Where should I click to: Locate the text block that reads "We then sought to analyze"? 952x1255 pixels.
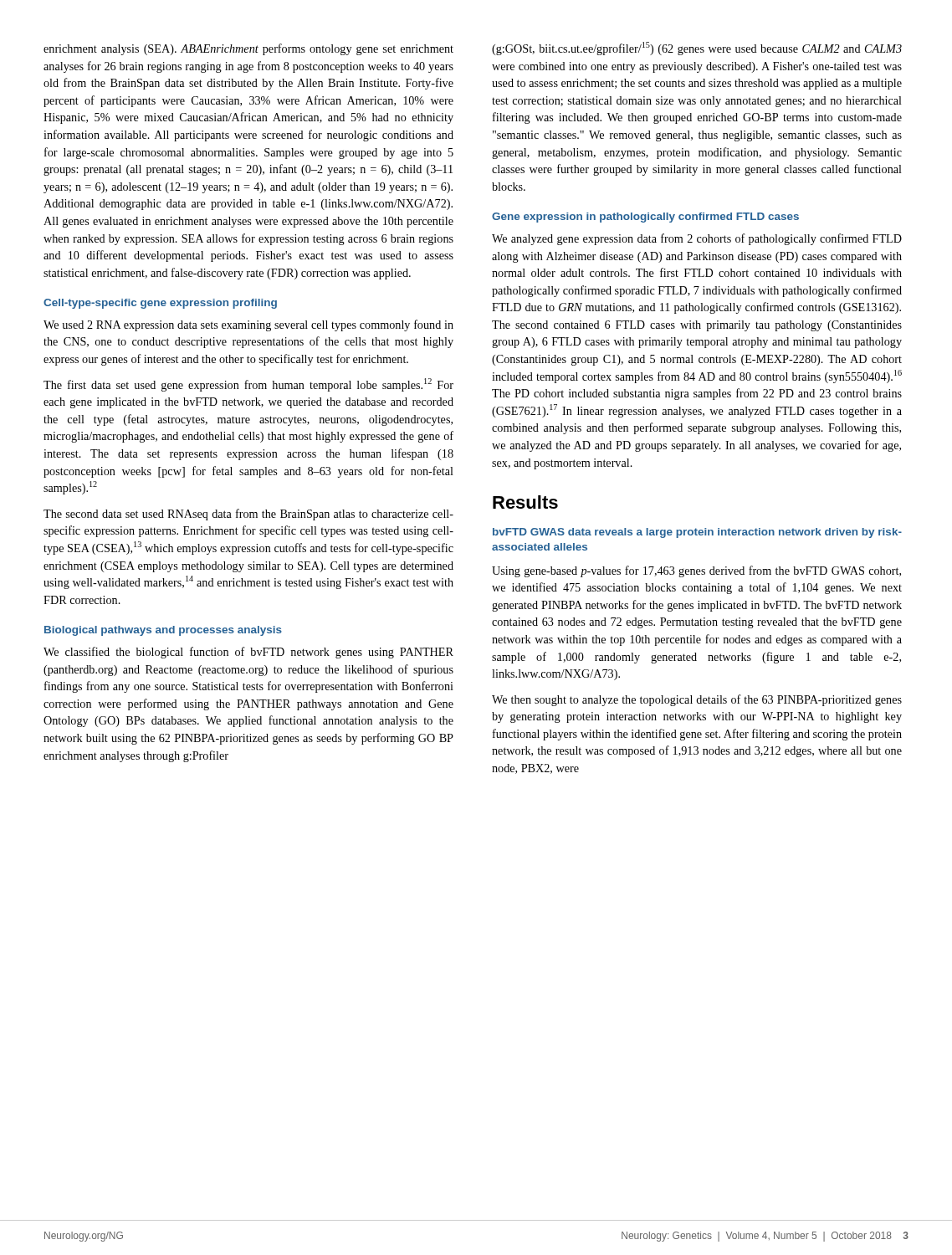(x=697, y=734)
